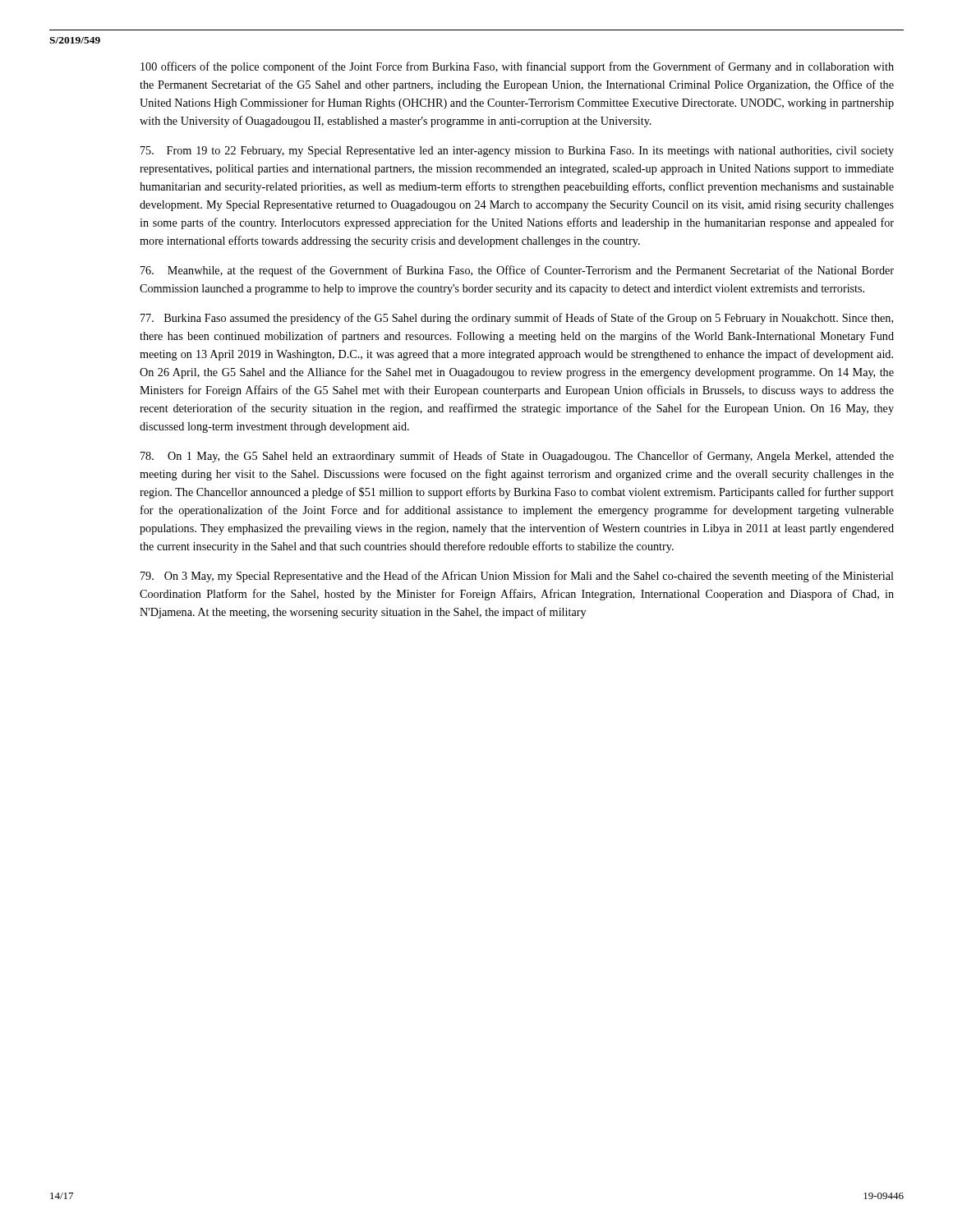This screenshot has width=953, height=1232.
Task: Locate the block of text that opens with "On 1 May,"
Action: (517, 501)
